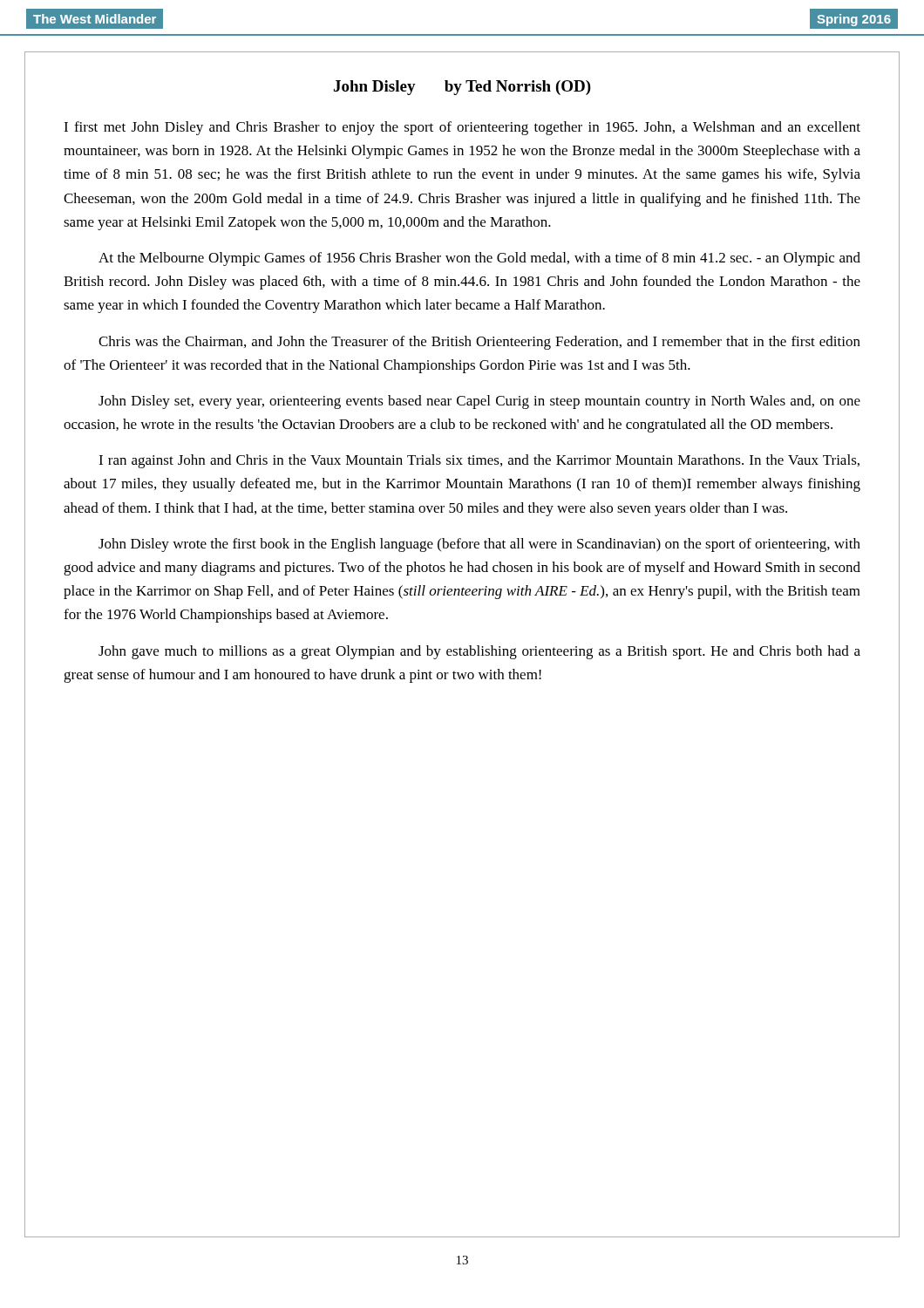Where is the passage that starts "John Disley wrote the first book in the"?
Image resolution: width=924 pixels, height=1308 pixels.
tap(462, 579)
